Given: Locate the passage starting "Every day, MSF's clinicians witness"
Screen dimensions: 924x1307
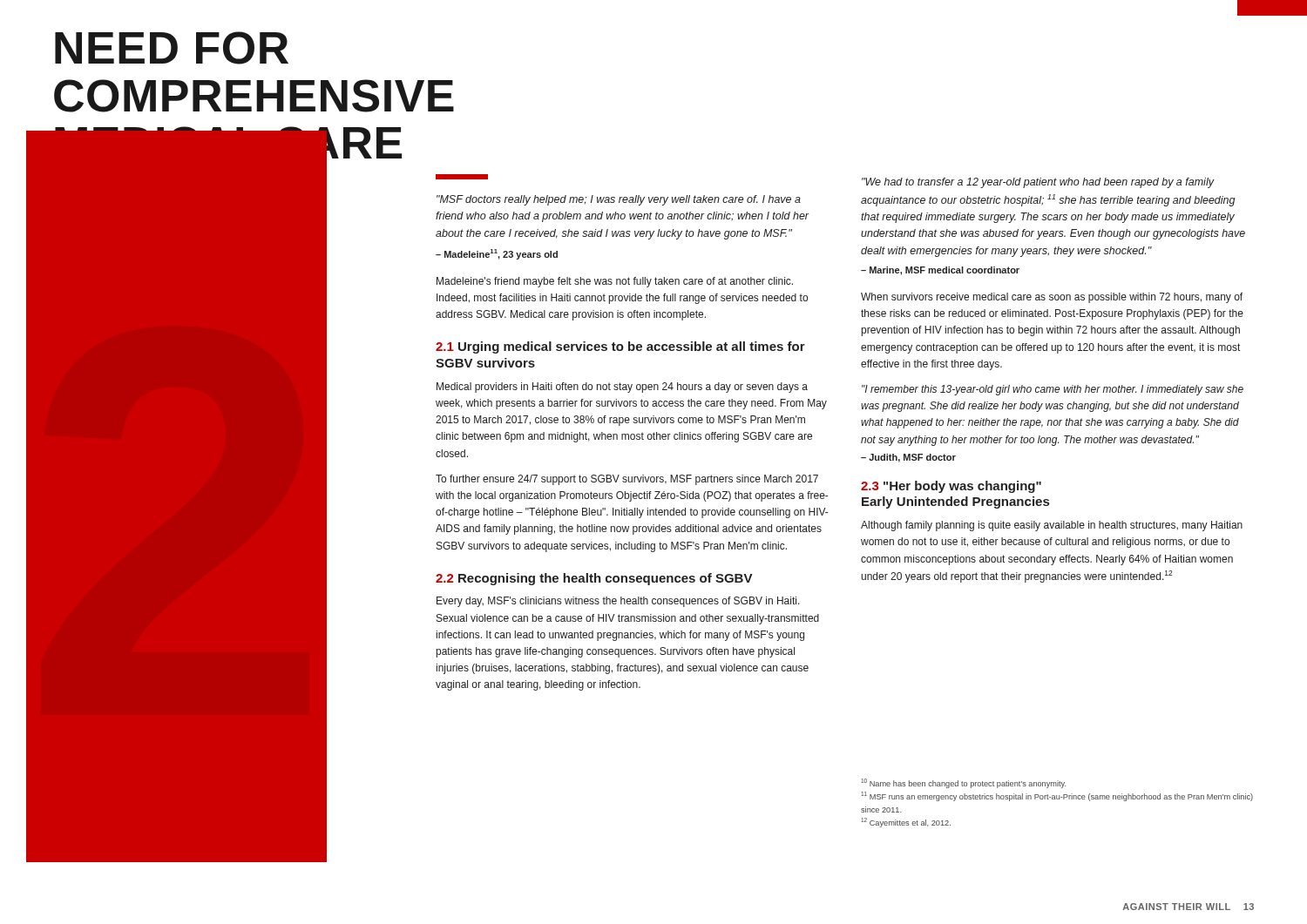Looking at the screenshot, I should (627, 643).
